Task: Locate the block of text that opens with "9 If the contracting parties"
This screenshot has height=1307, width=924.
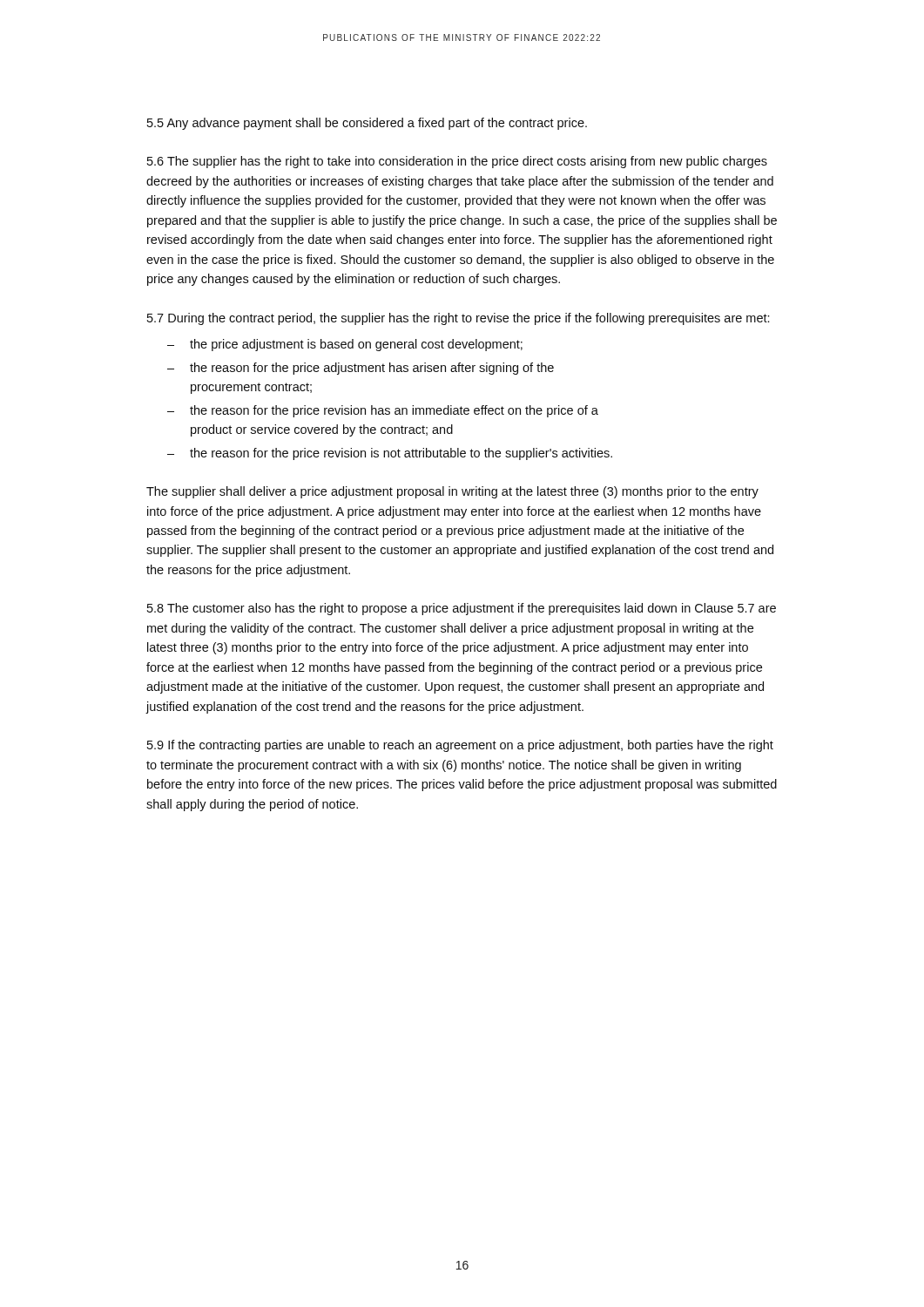Action: (462, 775)
